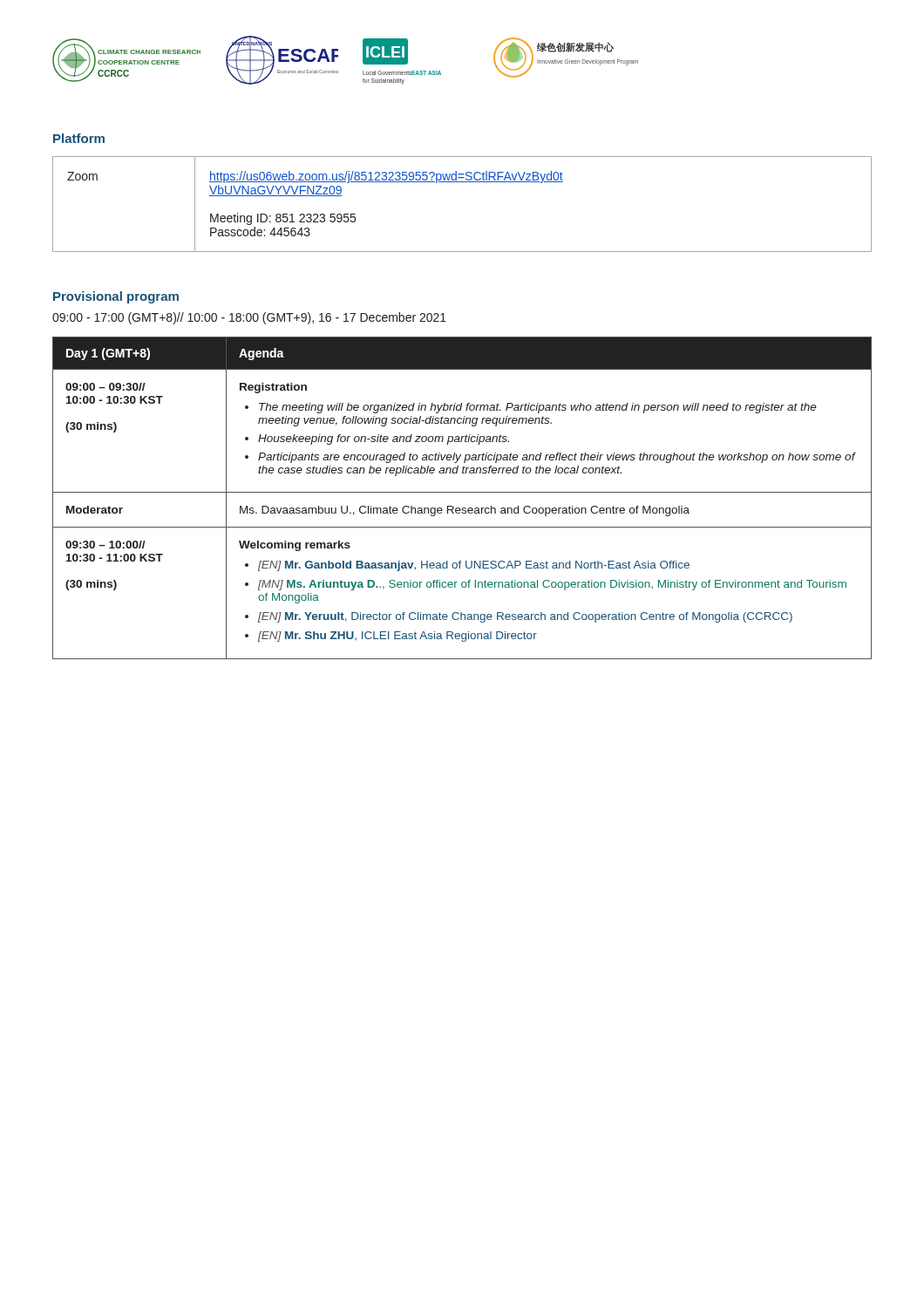Navigate to the text block starting "09:00 - 17:00 (GMT+8)// 10:00 -"

point(249,317)
